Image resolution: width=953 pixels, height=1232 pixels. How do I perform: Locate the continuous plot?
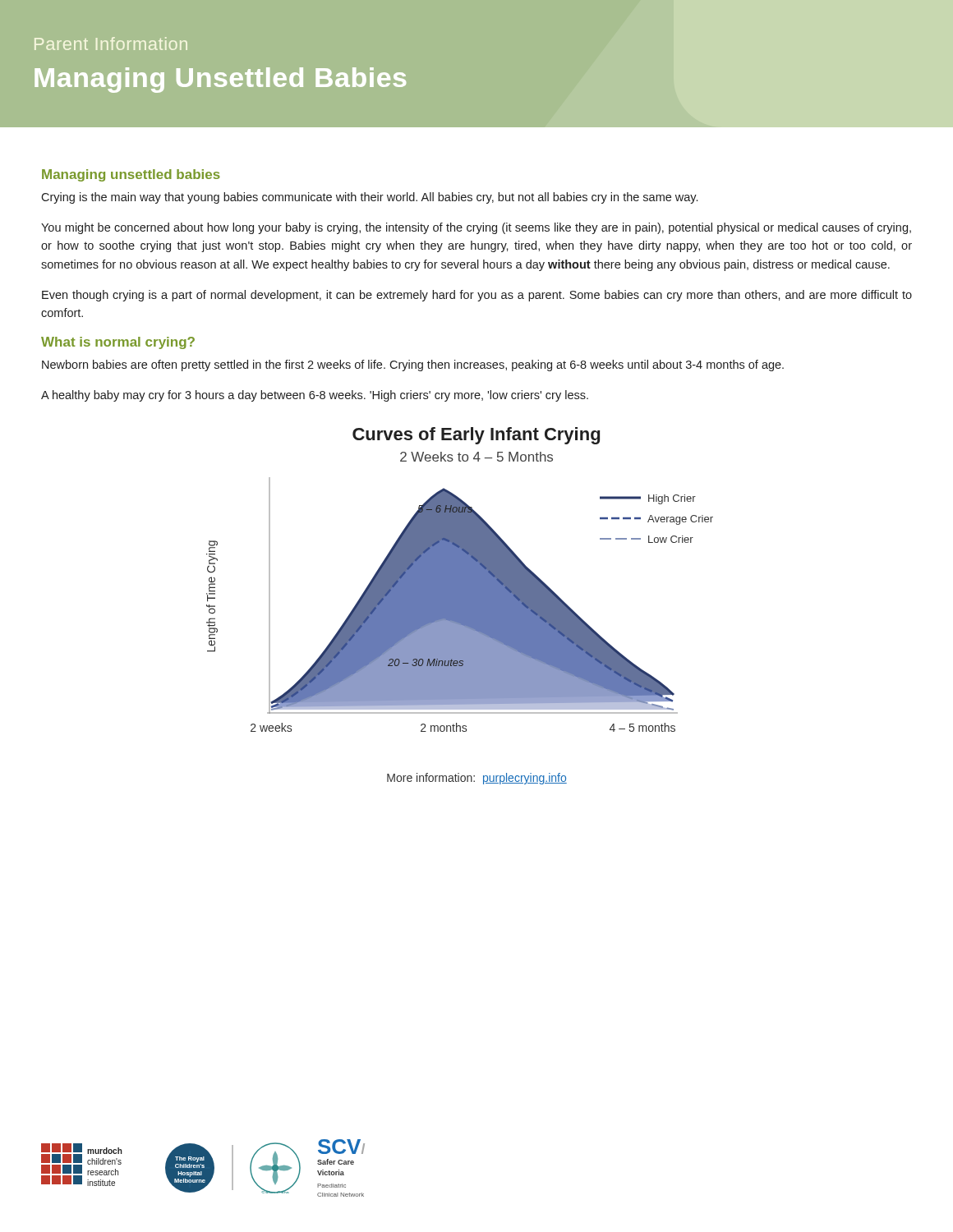476,590
